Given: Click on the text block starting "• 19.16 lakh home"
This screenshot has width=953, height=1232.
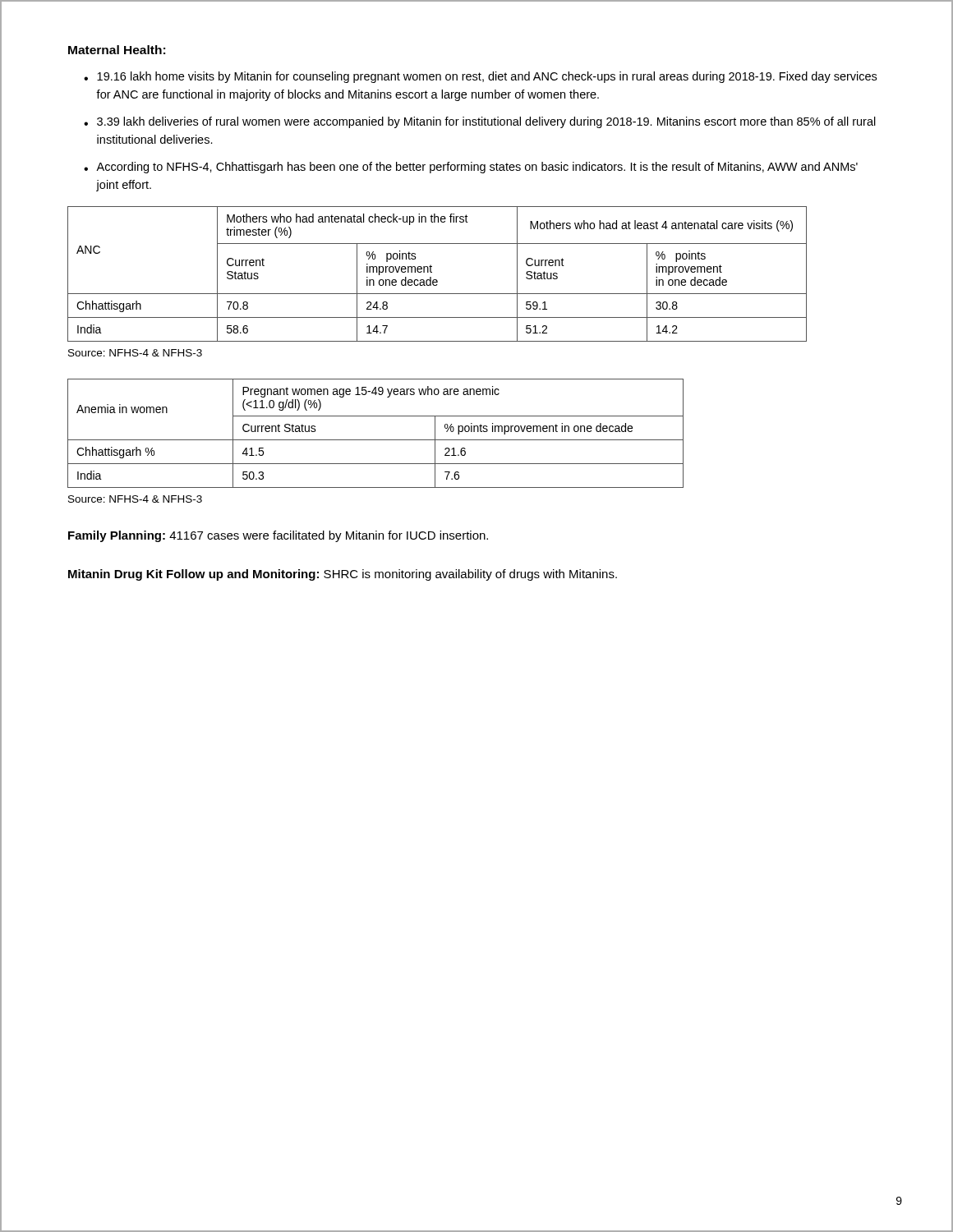Looking at the screenshot, I should point(482,86).
